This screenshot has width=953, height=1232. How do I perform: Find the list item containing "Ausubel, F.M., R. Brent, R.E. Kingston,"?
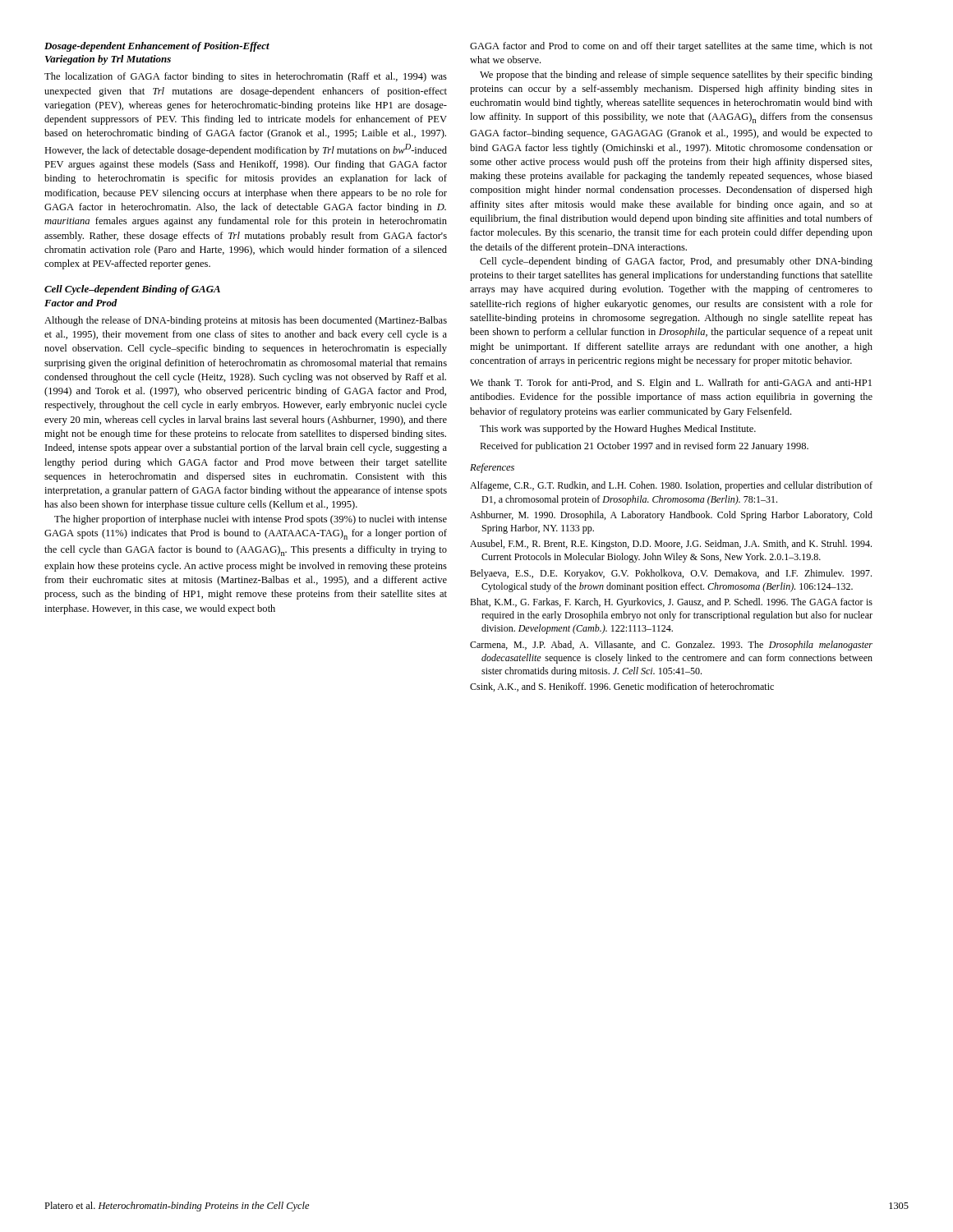[671, 551]
